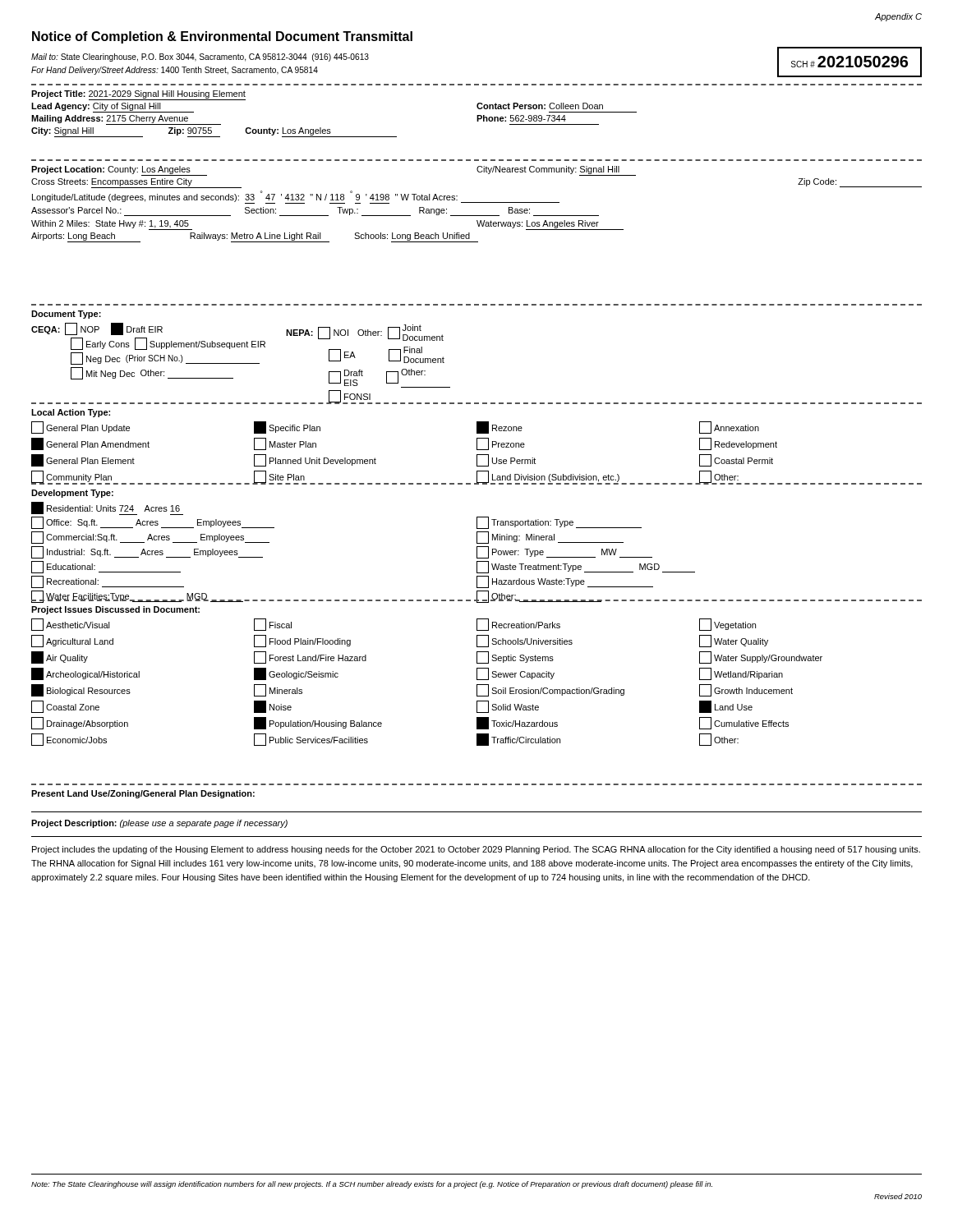Locate the table with the text "Project Location: County: Los Angeles"
This screenshot has width=953, height=1232.
click(x=476, y=204)
